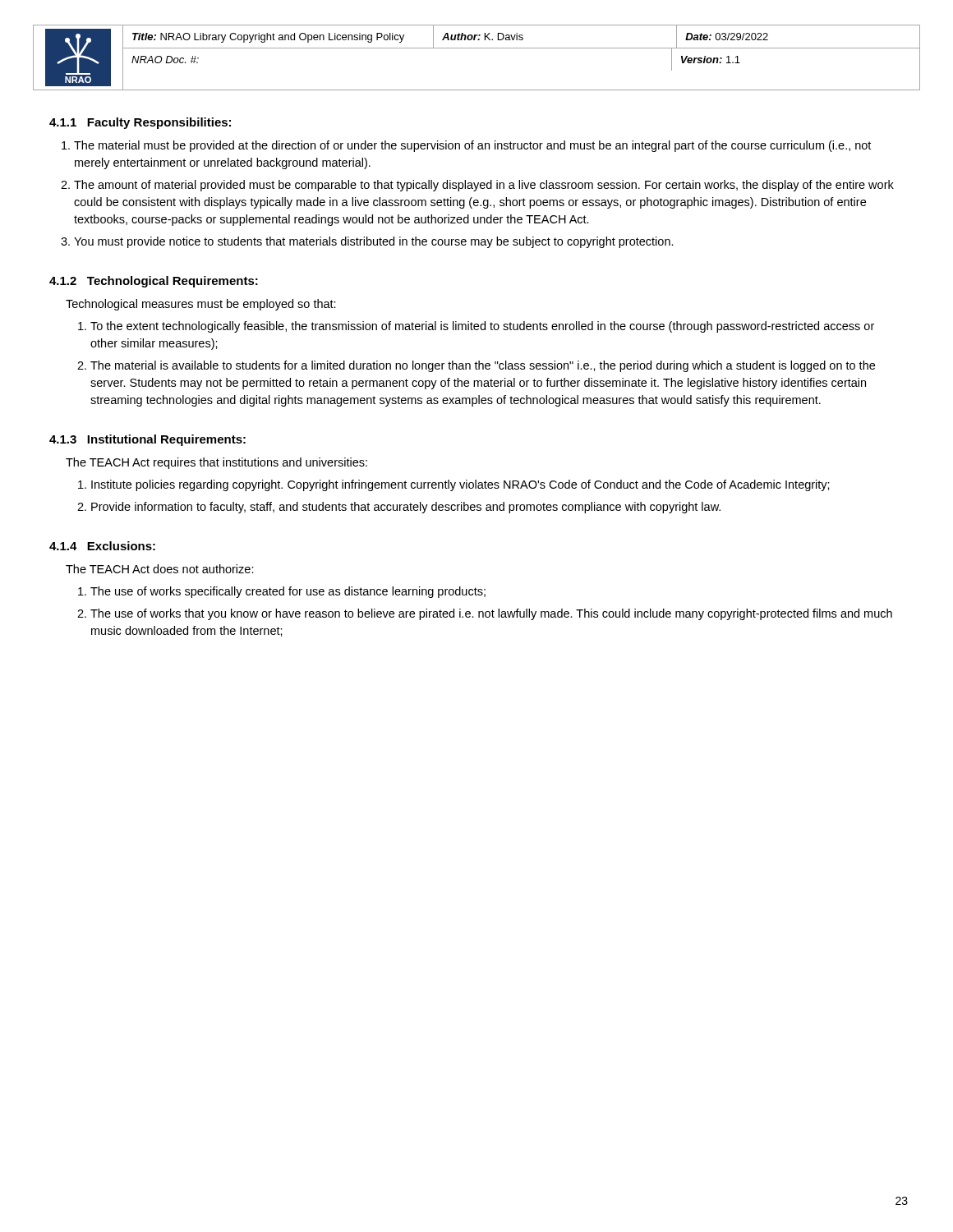Locate the block of text that opens with "The material must be"
Screen dimensions: 1232x953
pyautogui.click(x=476, y=194)
